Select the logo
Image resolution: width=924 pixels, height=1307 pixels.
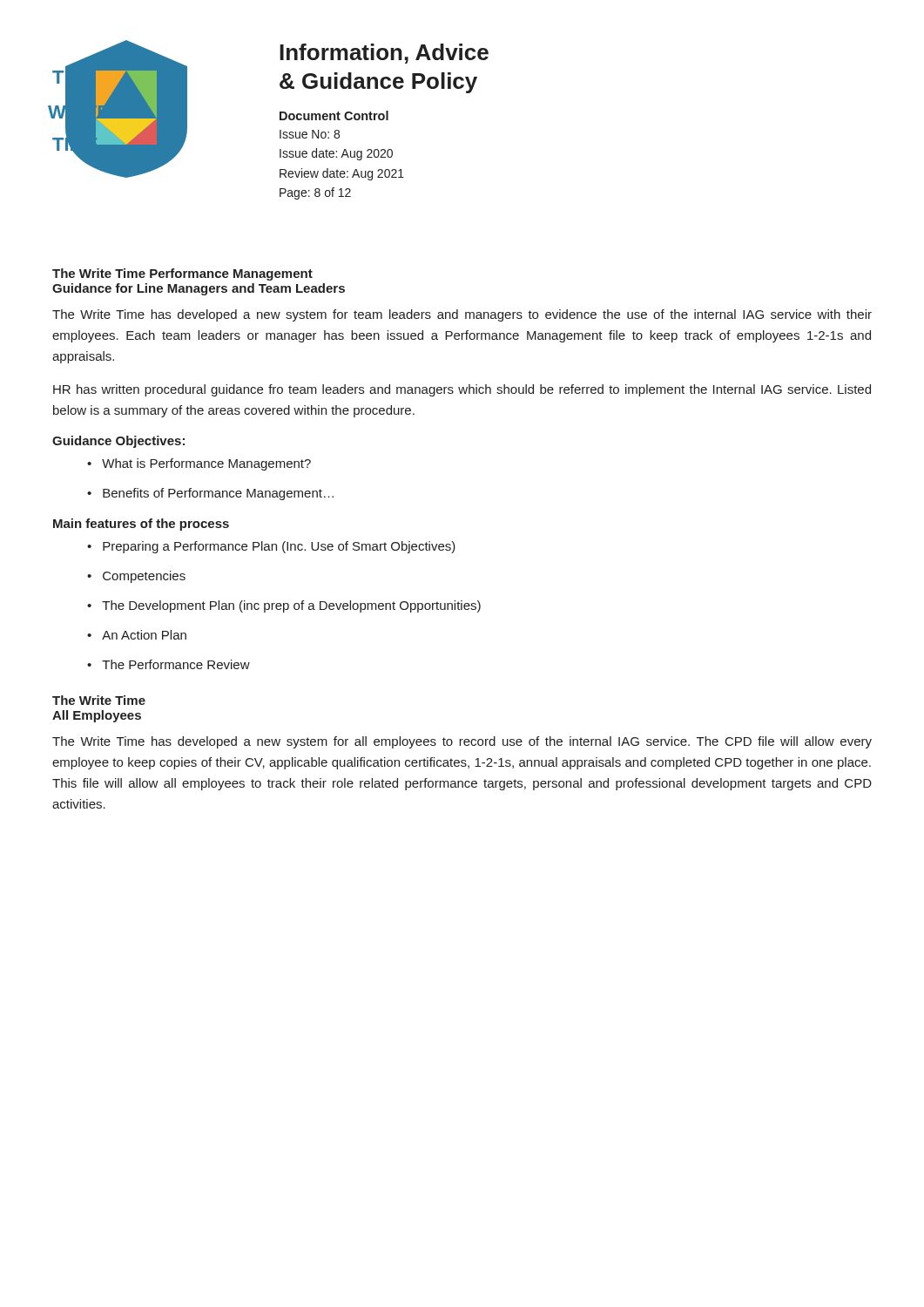pos(135,105)
